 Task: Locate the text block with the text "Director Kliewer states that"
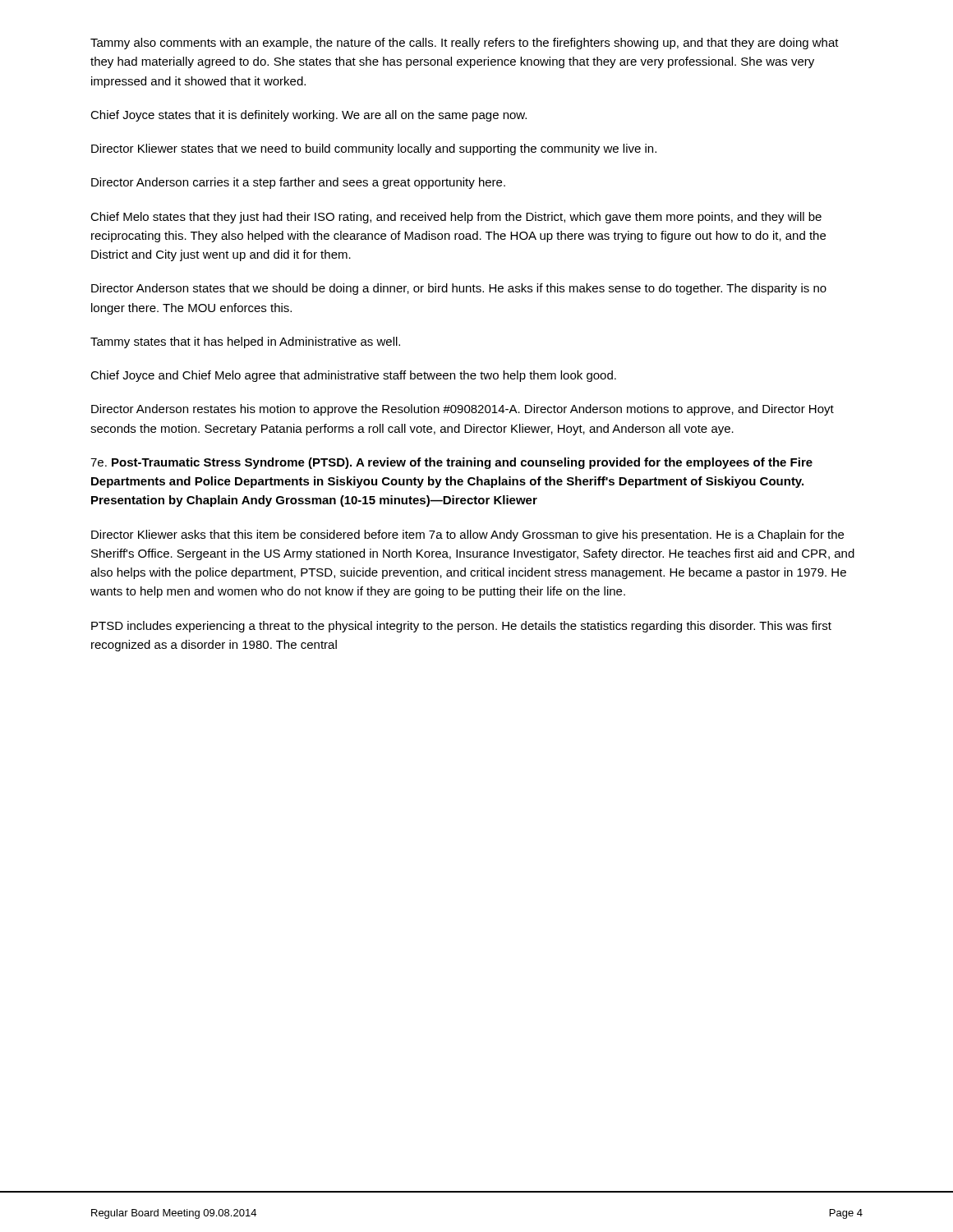point(374,148)
